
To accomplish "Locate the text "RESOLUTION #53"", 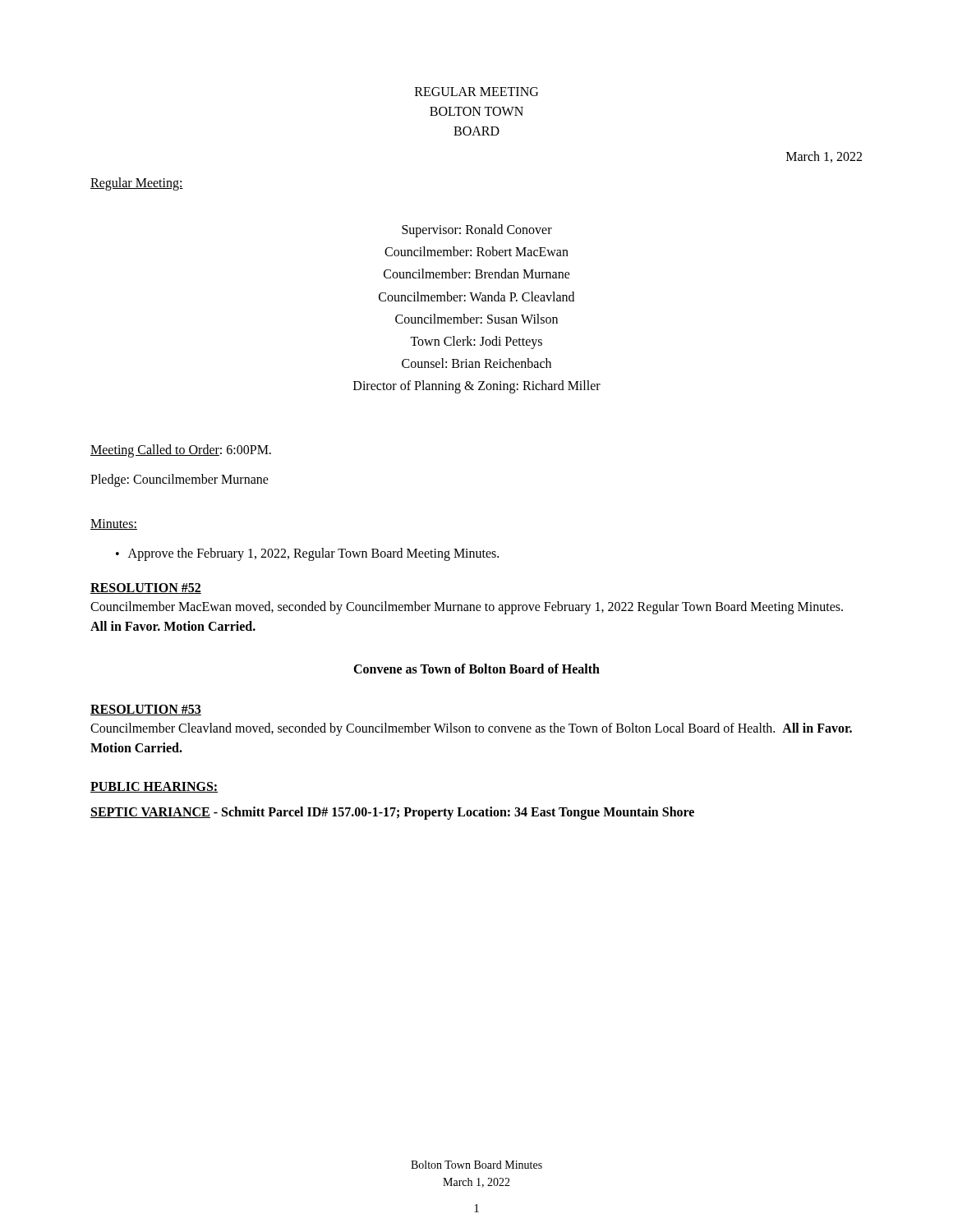I will point(146,709).
